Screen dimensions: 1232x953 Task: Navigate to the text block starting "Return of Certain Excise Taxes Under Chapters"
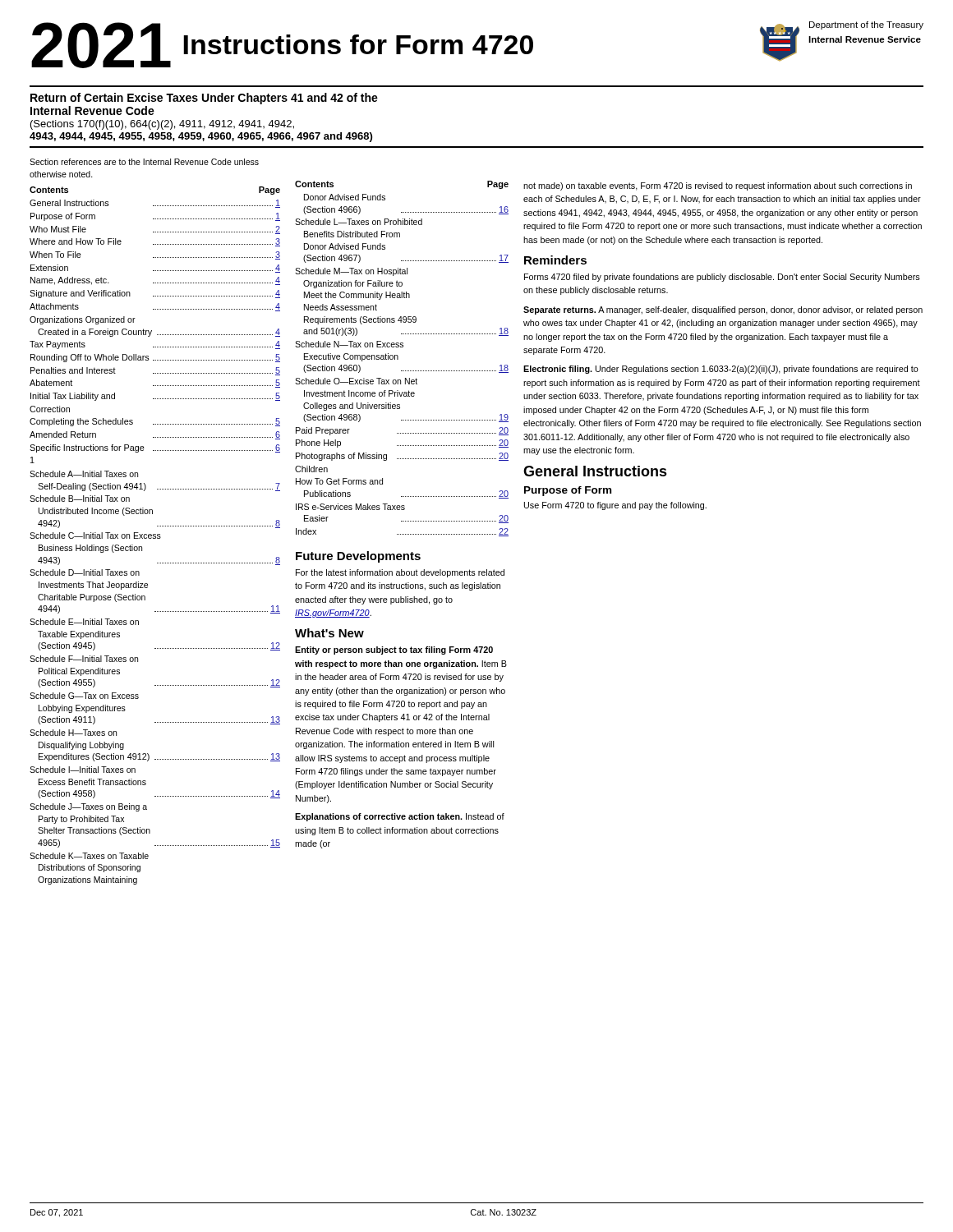[x=204, y=99]
